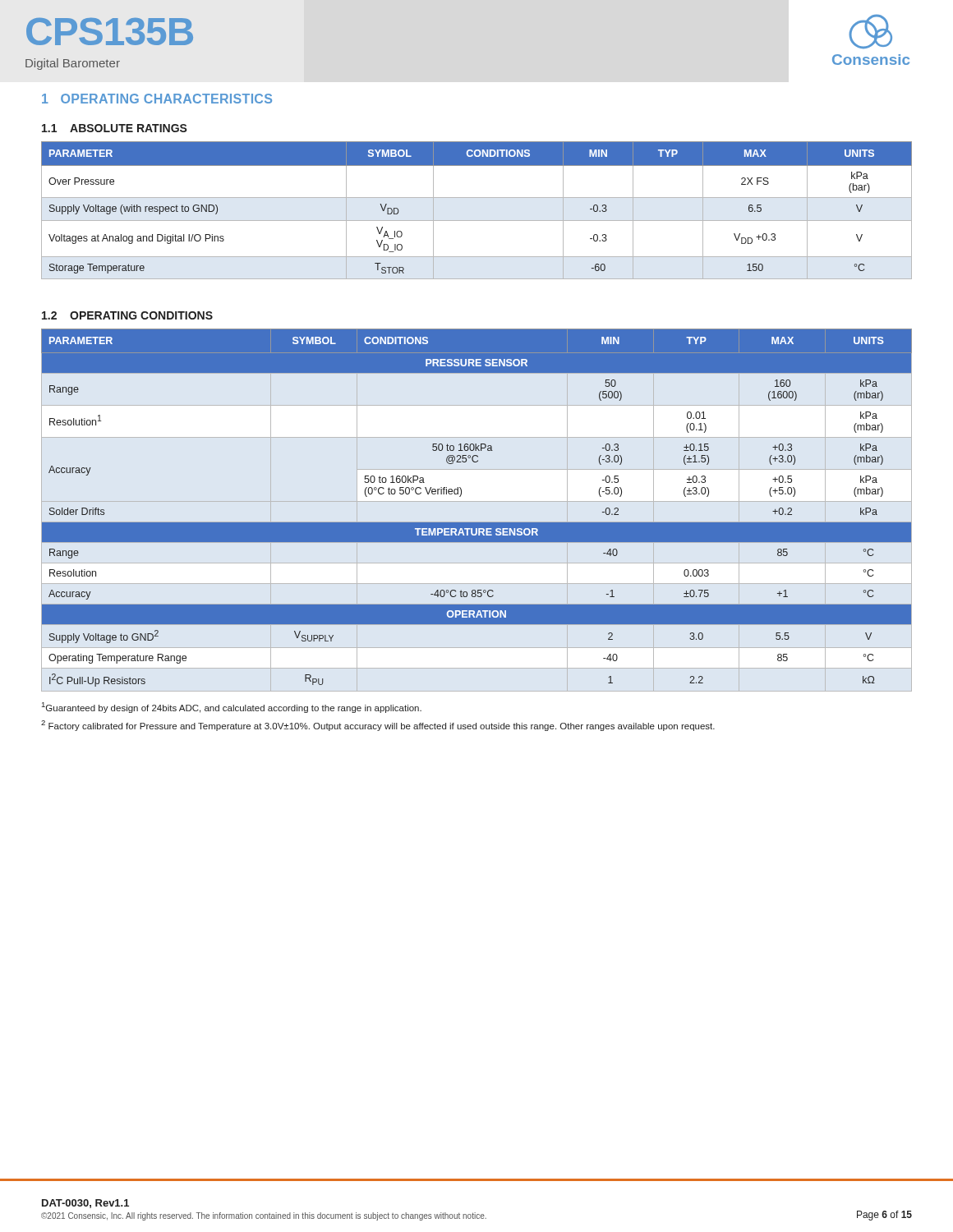Find the text block starting "1 OPERATING CHARACTERISTICS"

157,99
